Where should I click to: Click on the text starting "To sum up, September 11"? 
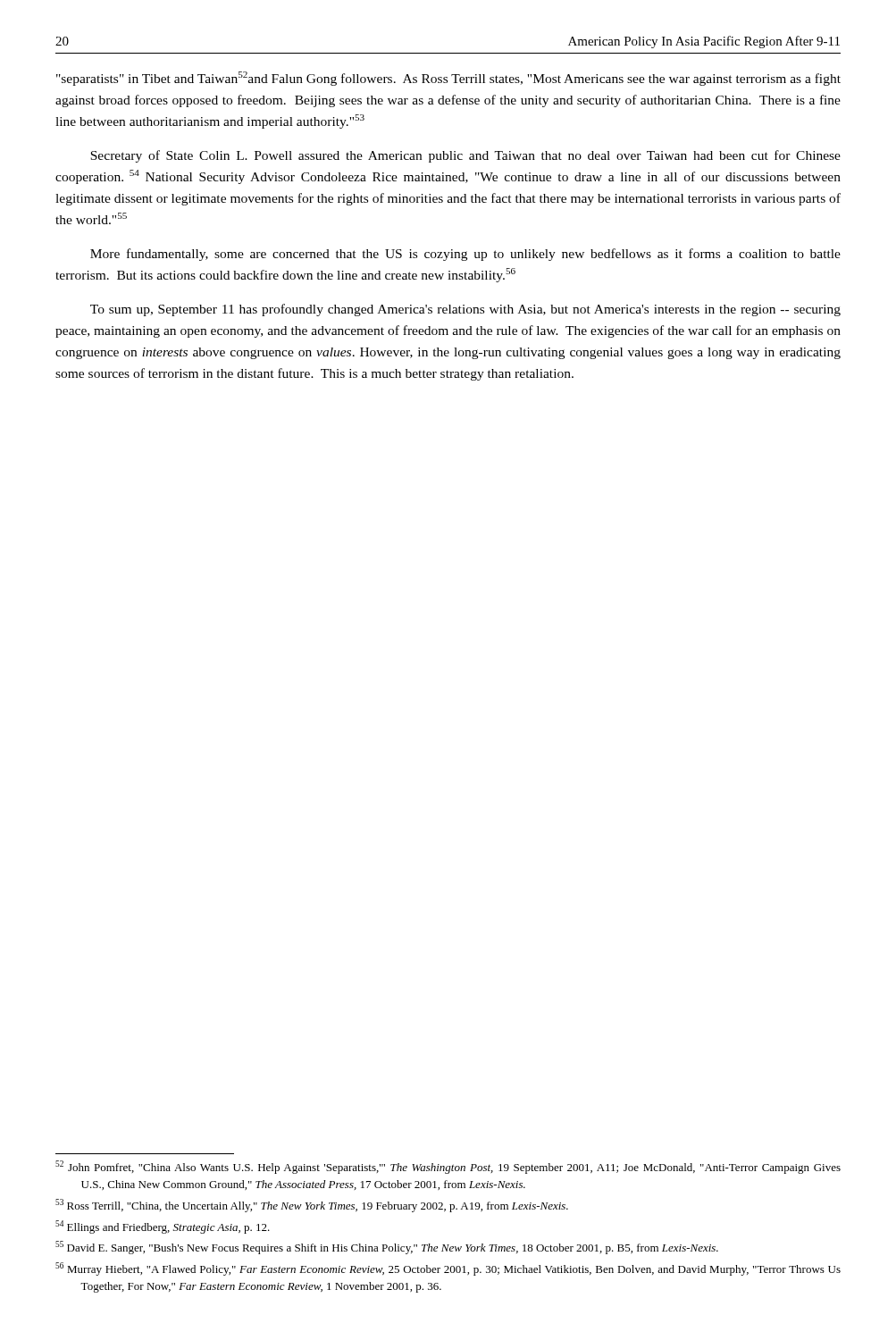pyautogui.click(x=448, y=341)
